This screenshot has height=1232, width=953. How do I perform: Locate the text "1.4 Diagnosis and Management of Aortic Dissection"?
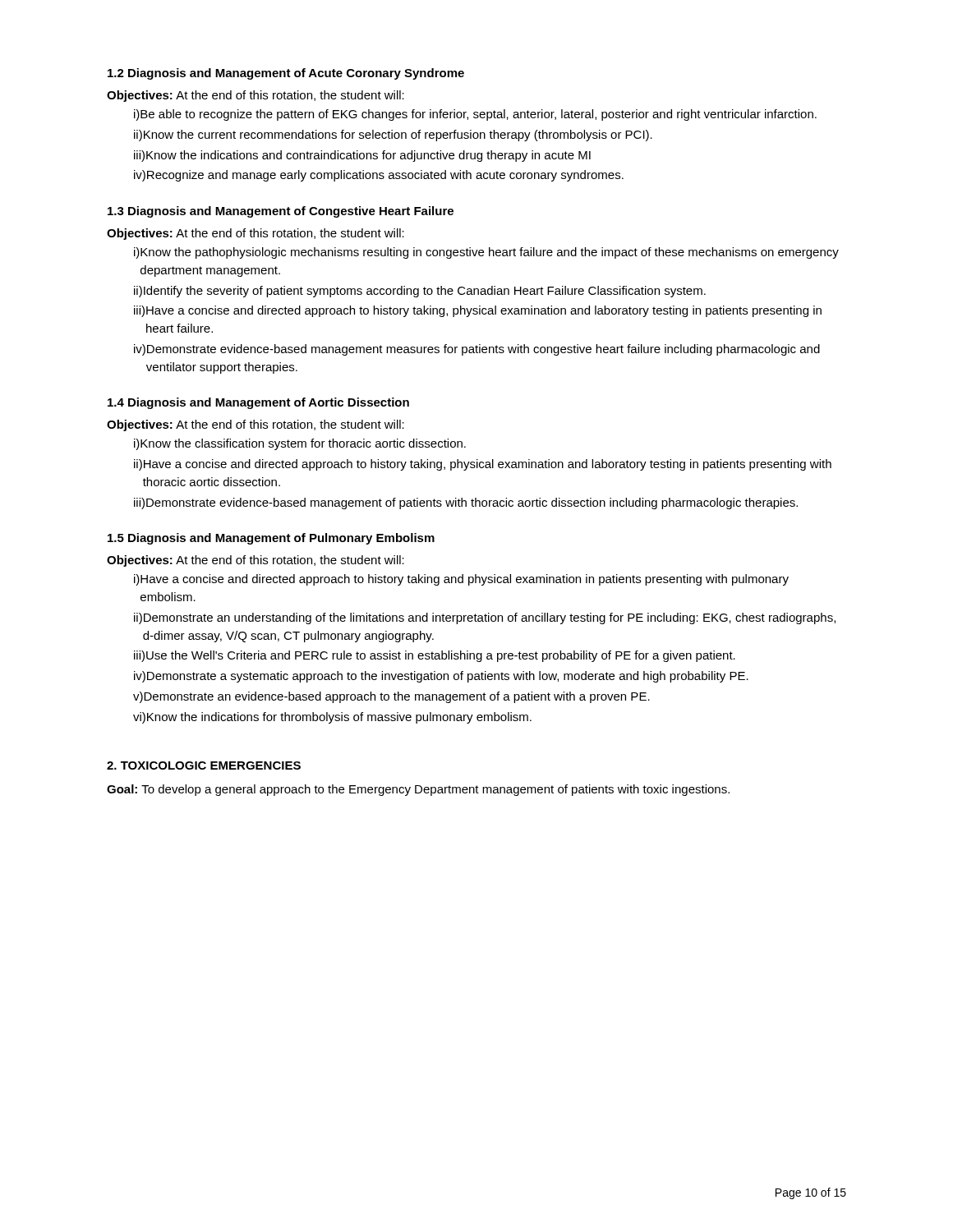[x=258, y=402]
